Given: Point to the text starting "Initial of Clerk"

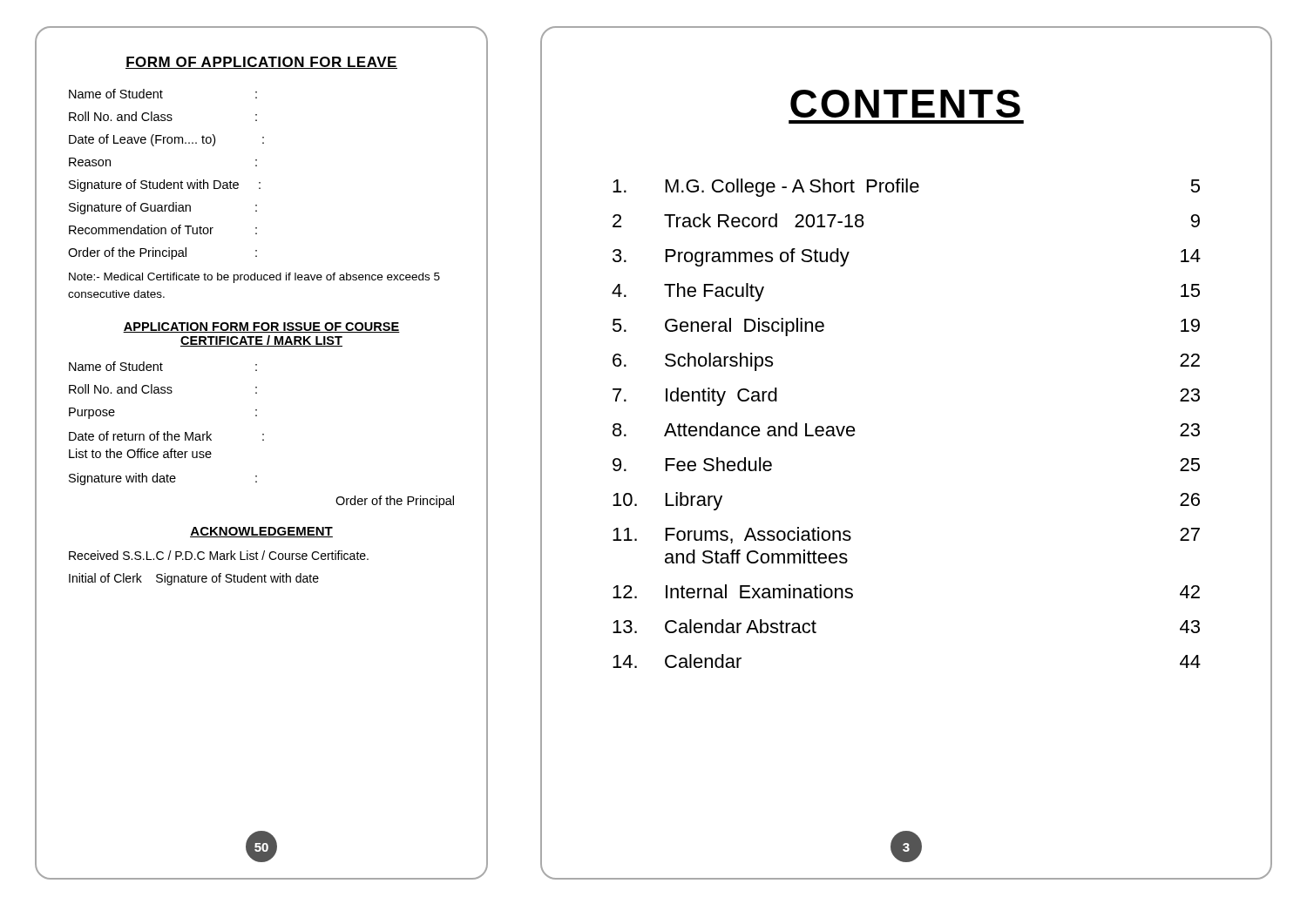Looking at the screenshot, I should click(193, 578).
